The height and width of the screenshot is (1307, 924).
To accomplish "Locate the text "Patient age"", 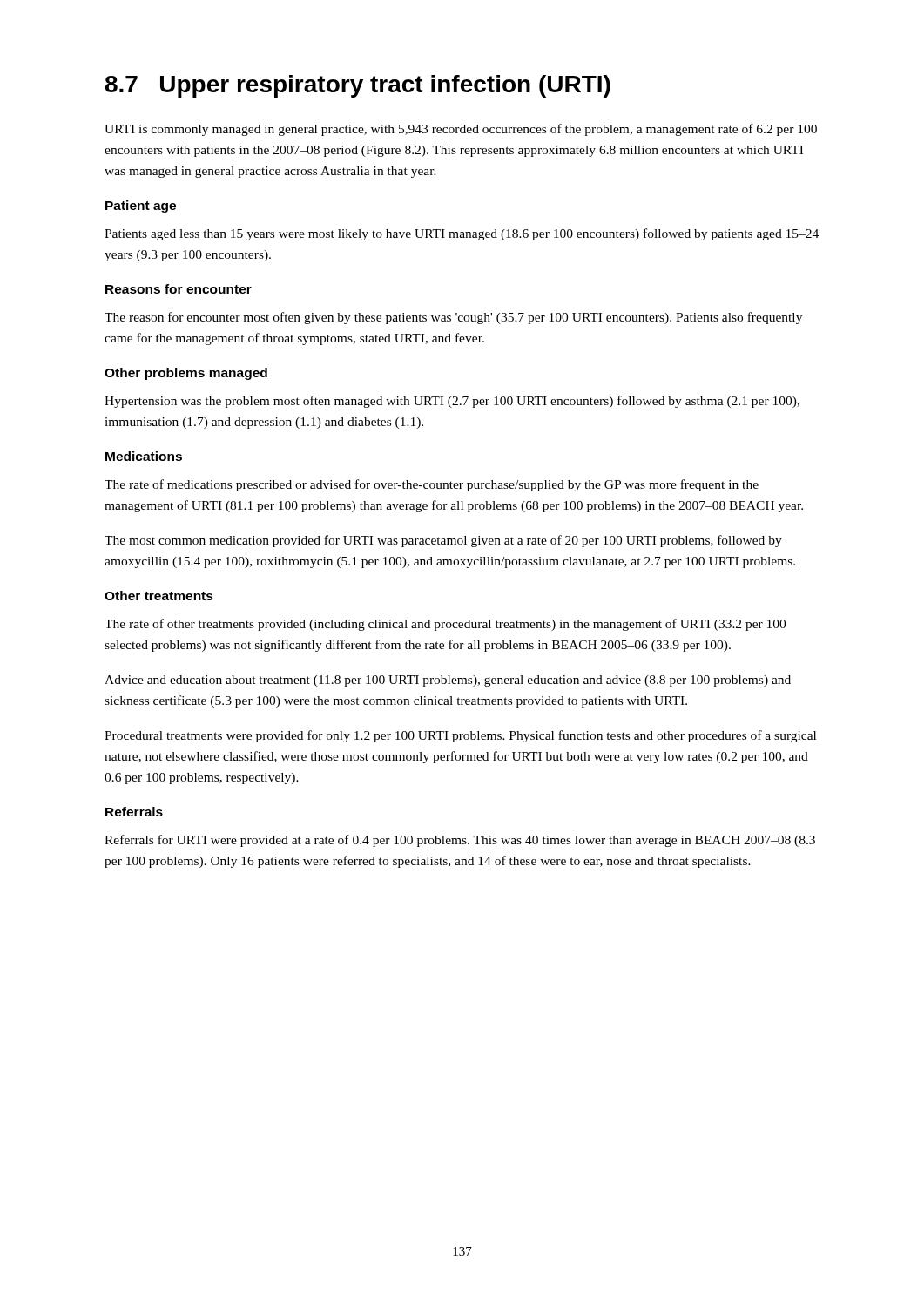I will (141, 207).
